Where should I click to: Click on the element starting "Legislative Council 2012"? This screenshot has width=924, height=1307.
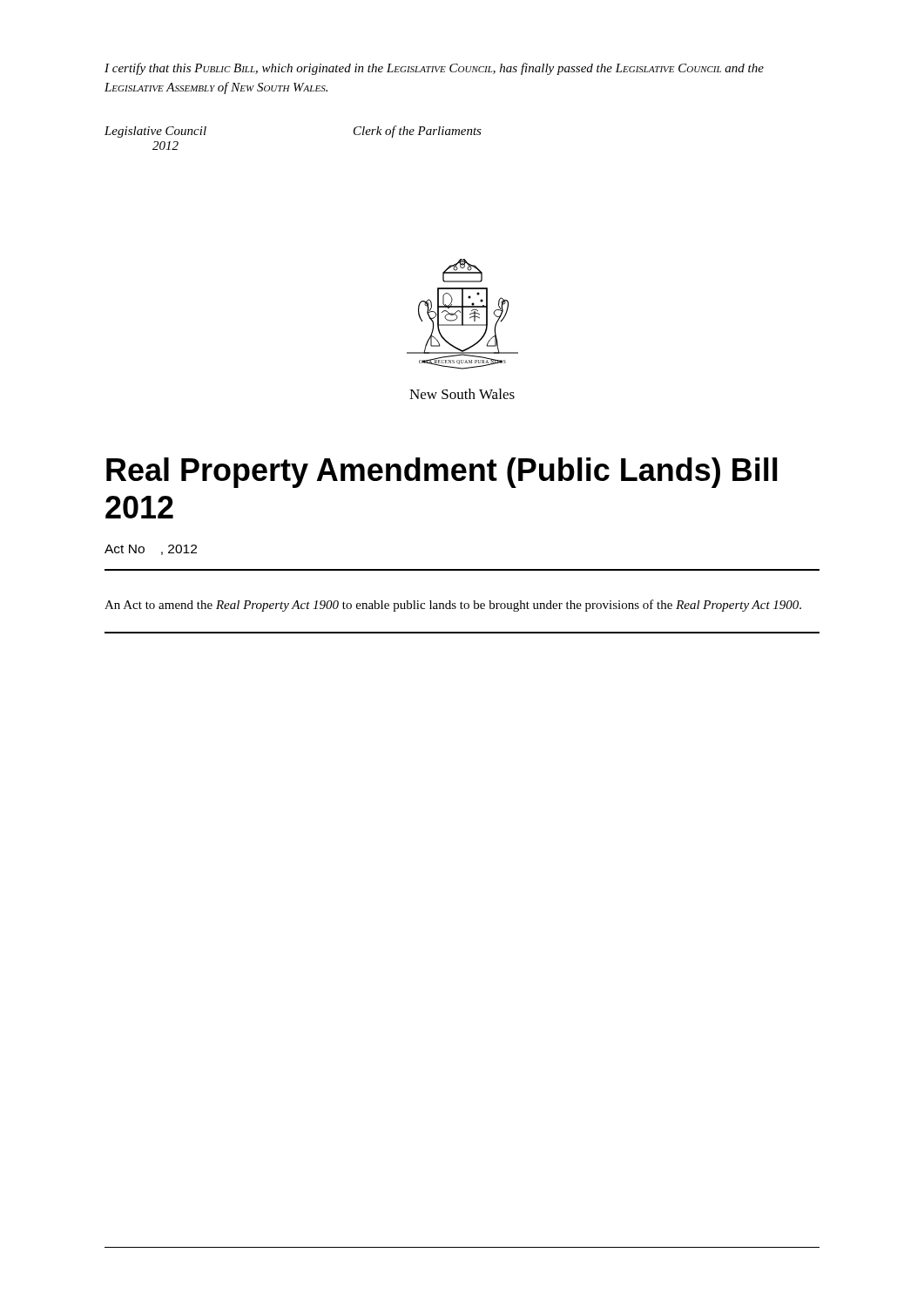tap(155, 138)
